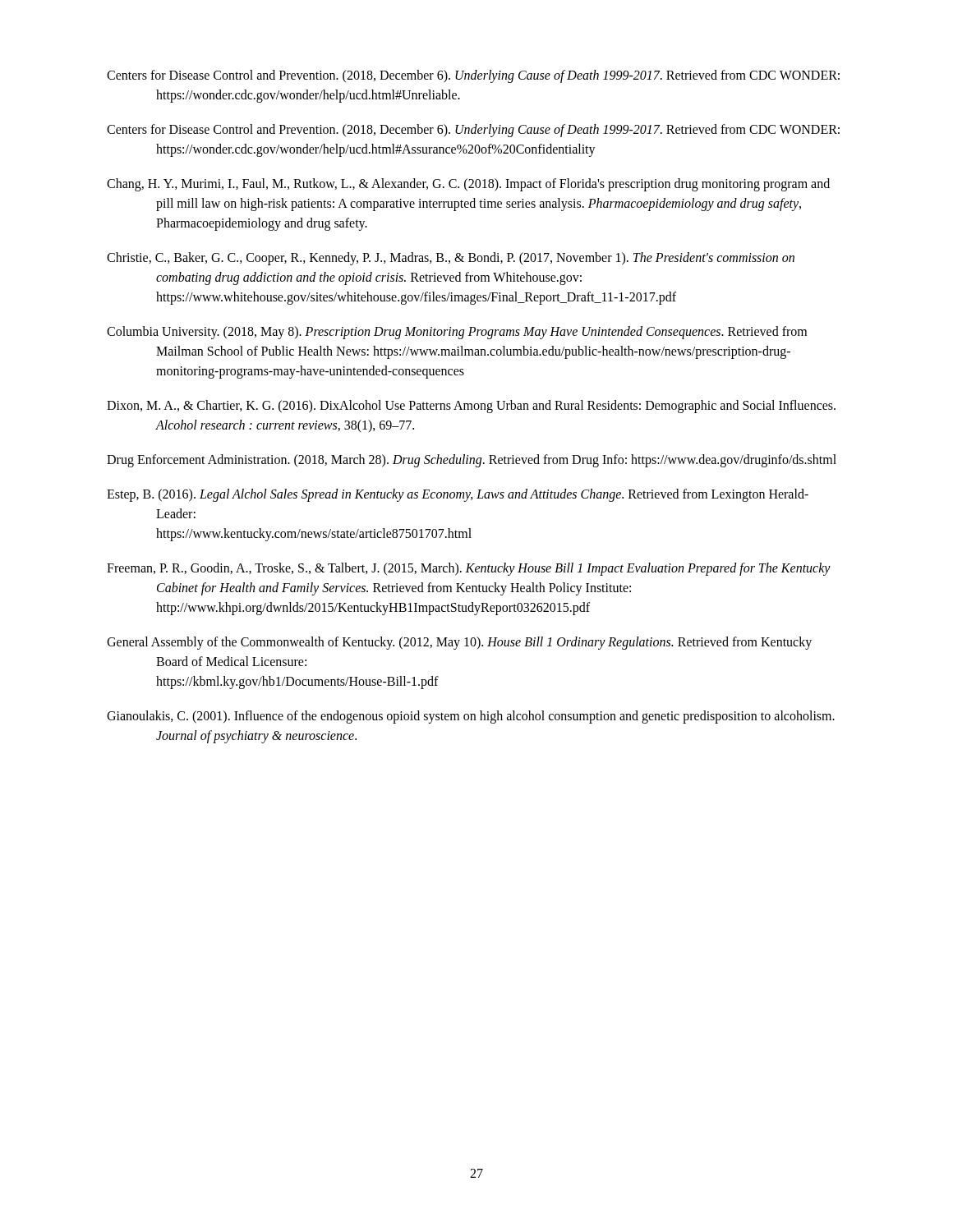Select the list item that reads "Christie, C., Baker, G. C., Cooper,"
Image resolution: width=953 pixels, height=1232 pixels.
point(451,277)
